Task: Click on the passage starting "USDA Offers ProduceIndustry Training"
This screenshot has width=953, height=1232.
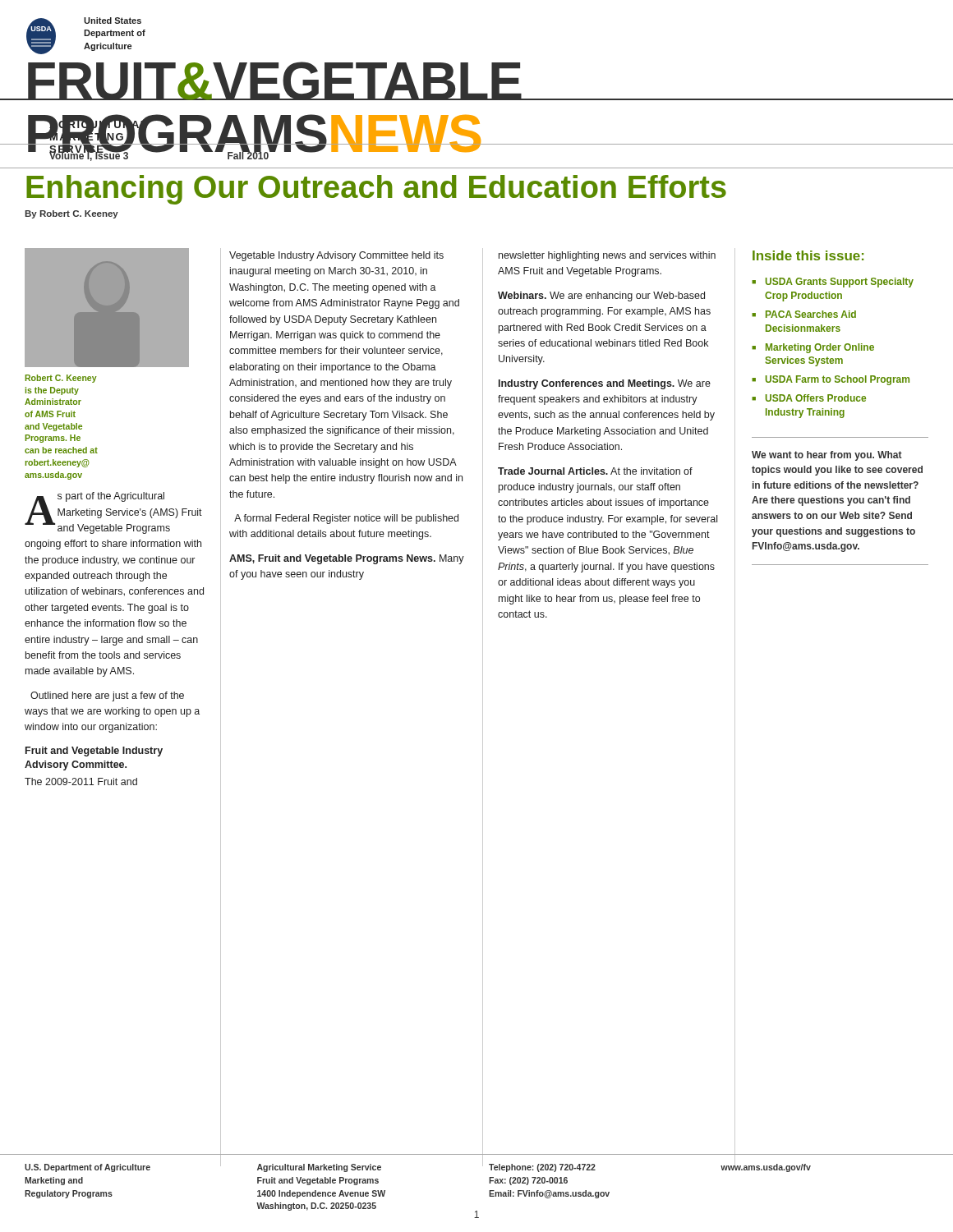Action: (x=816, y=405)
